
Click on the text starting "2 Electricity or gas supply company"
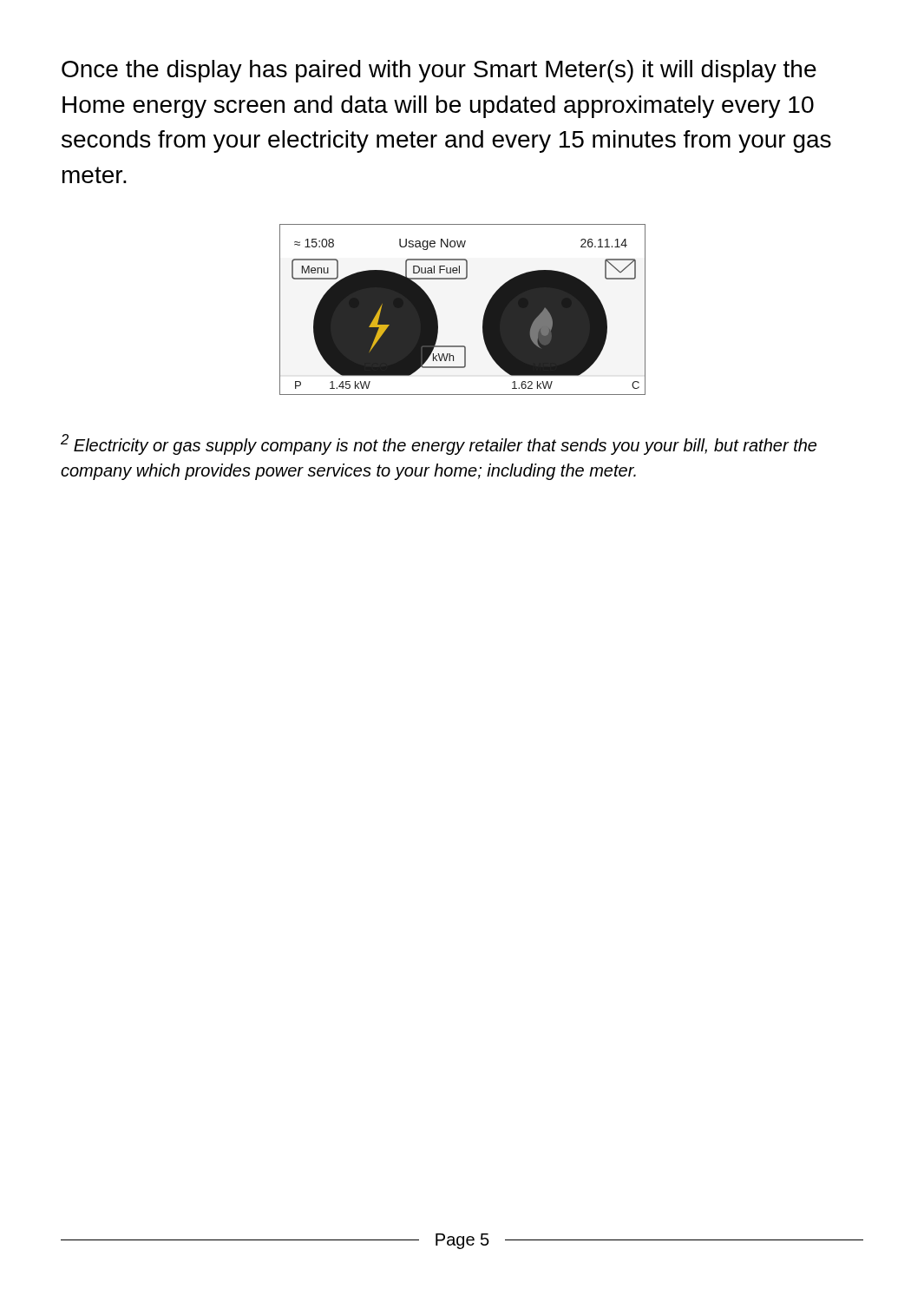[462, 457]
